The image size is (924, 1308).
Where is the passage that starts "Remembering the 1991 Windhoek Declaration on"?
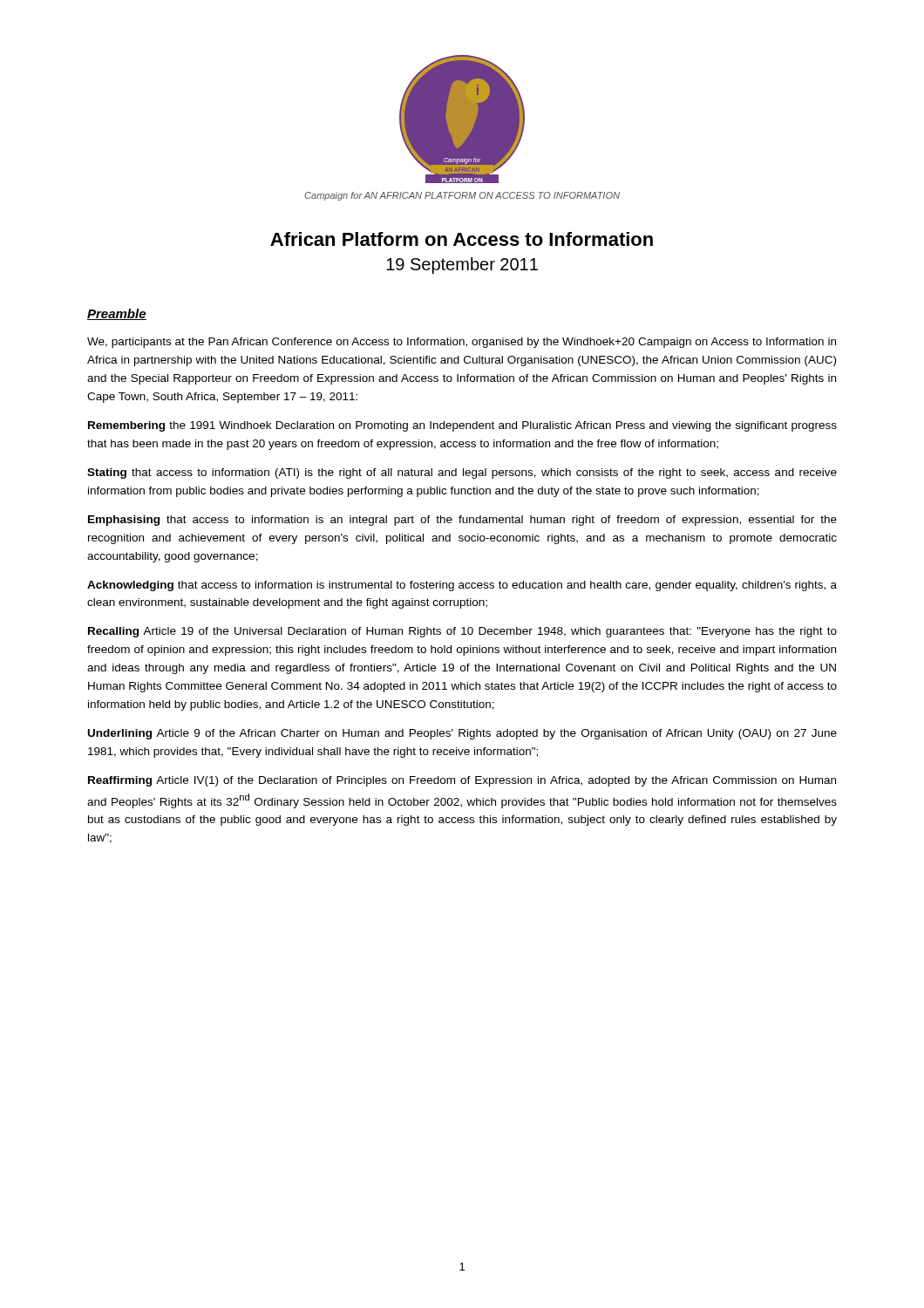coord(462,434)
